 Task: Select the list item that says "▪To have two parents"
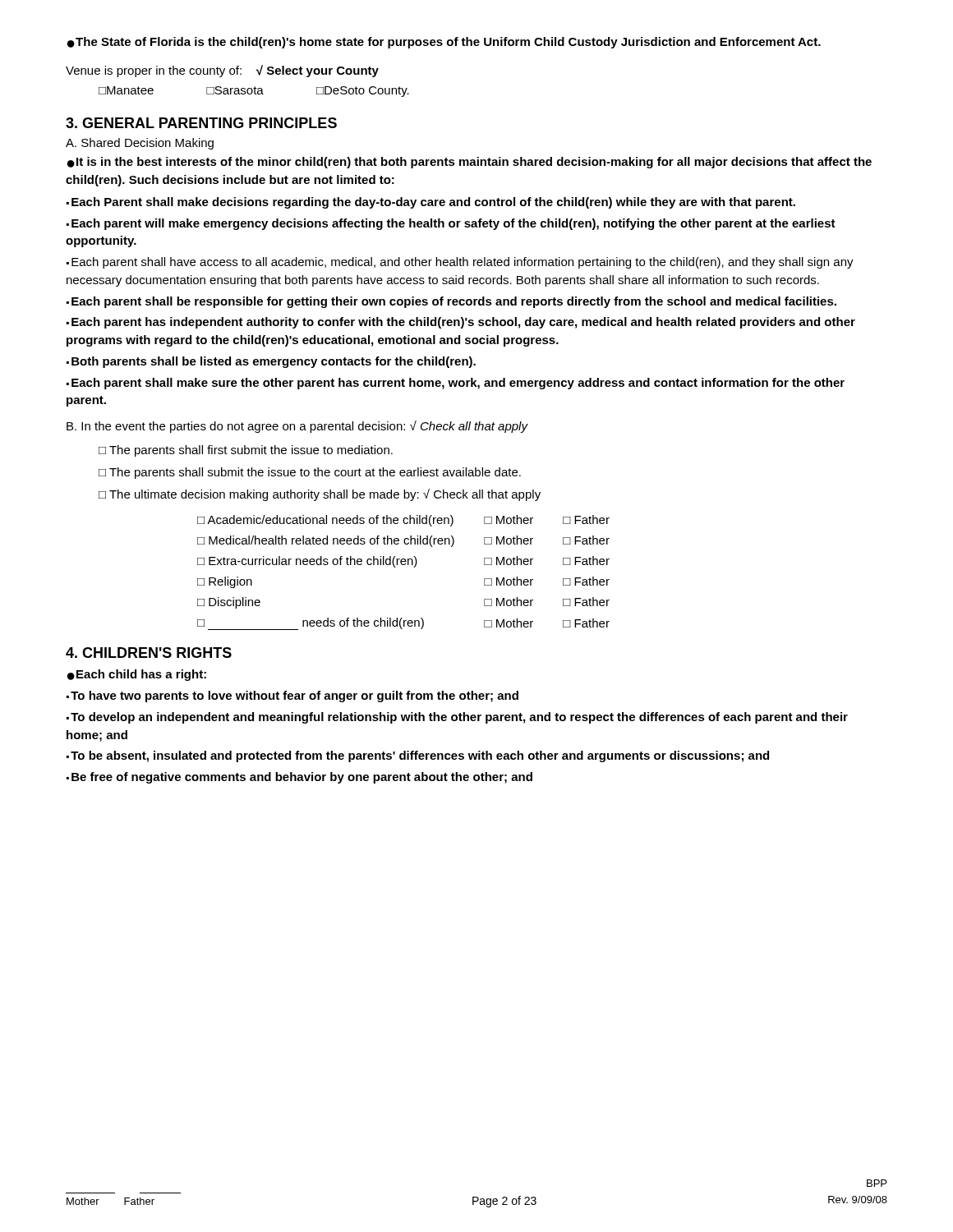click(292, 695)
